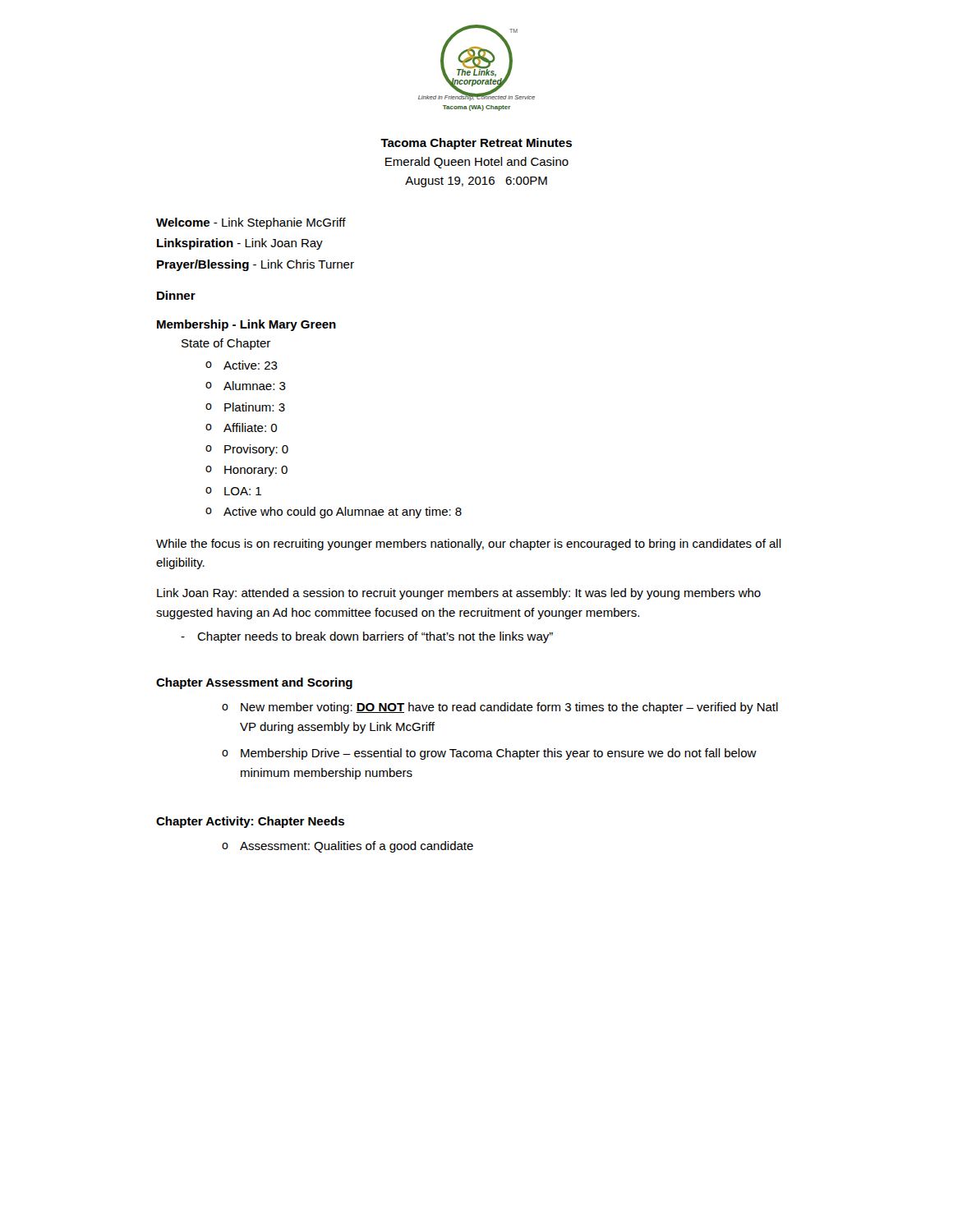
Task: Where is the passage that starts "Prayer/Blessing - Link Chris"?
Action: pos(255,264)
